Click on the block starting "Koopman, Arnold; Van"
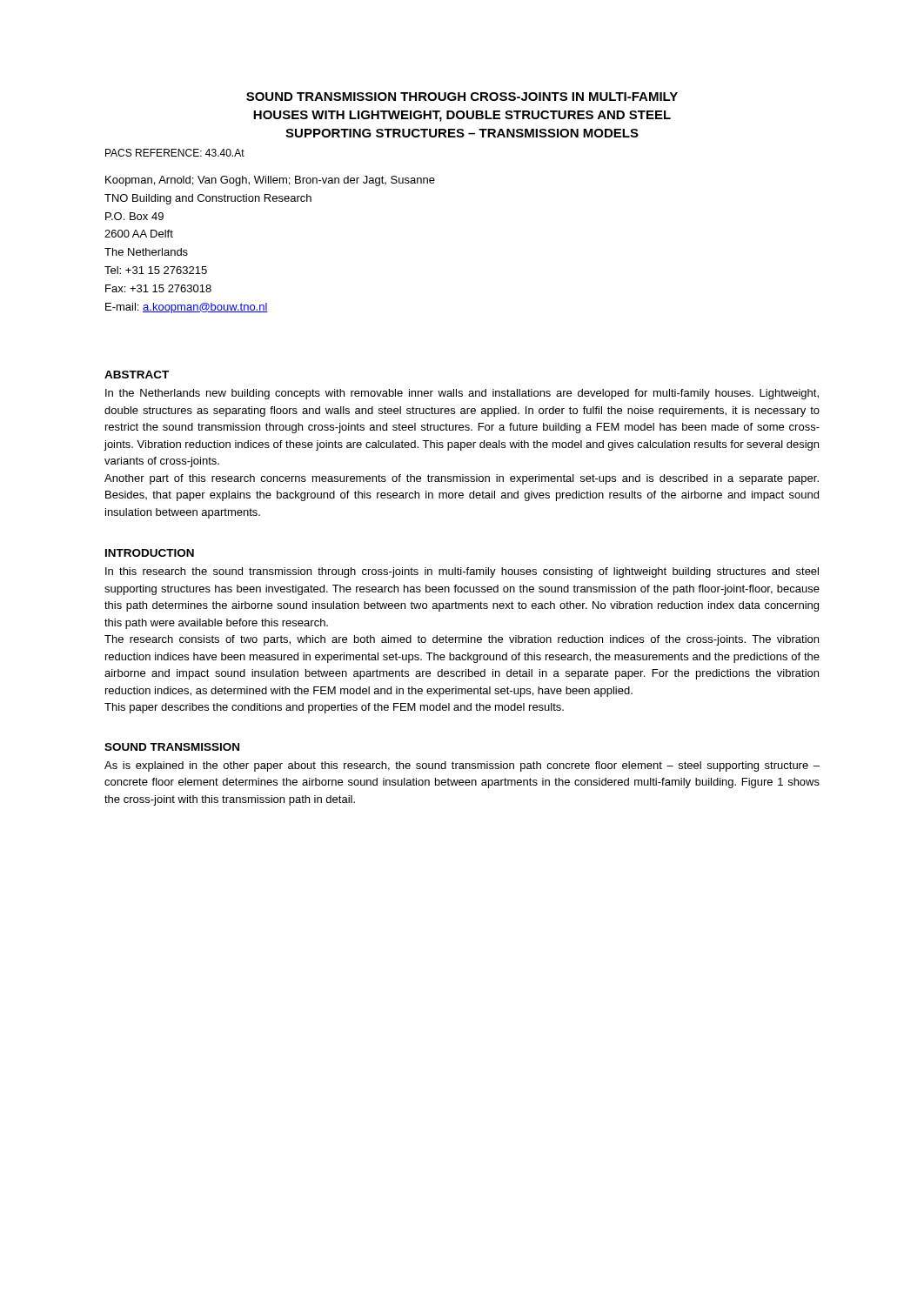924x1305 pixels. [270, 181]
